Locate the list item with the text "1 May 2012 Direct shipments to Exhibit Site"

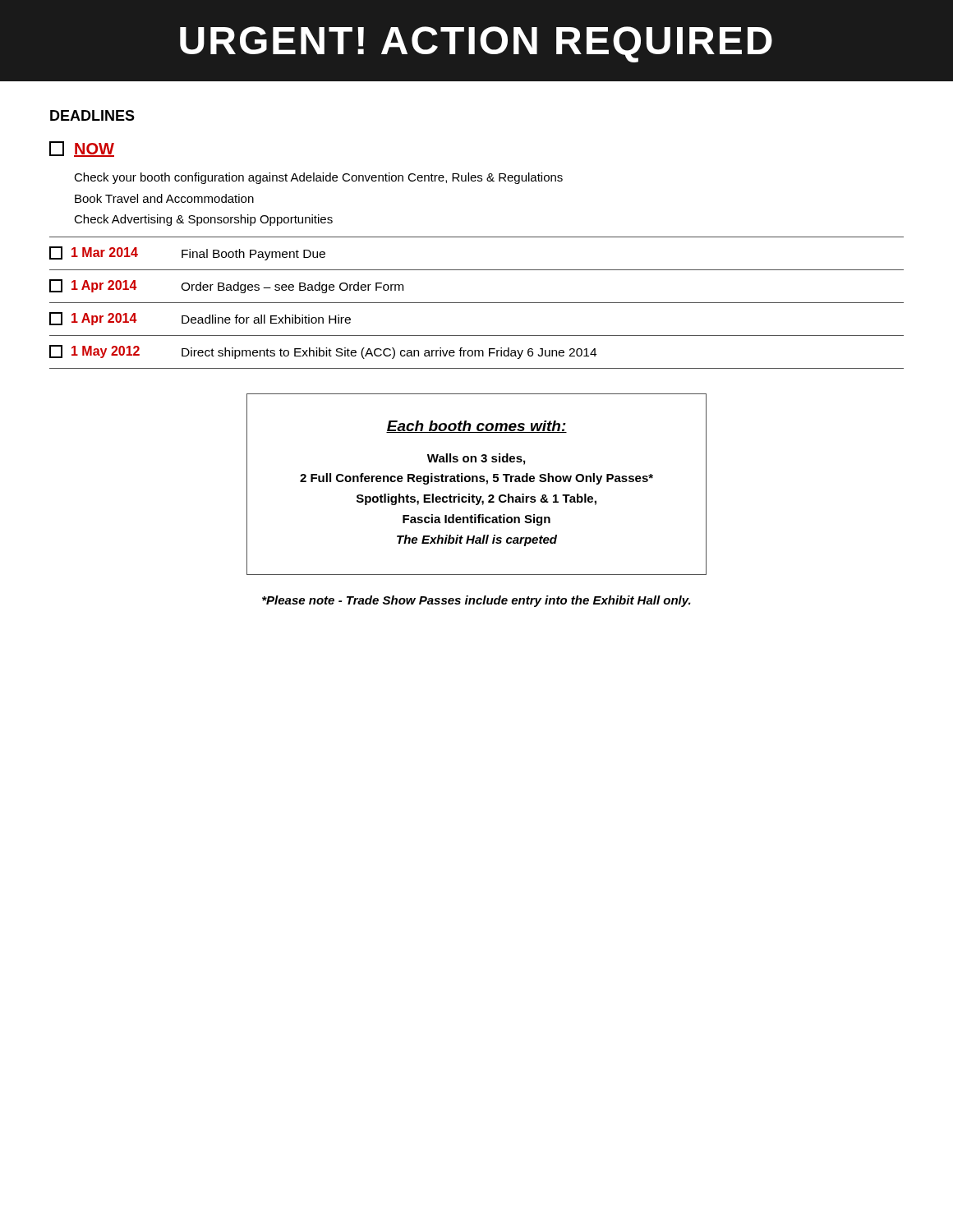pyautogui.click(x=476, y=352)
